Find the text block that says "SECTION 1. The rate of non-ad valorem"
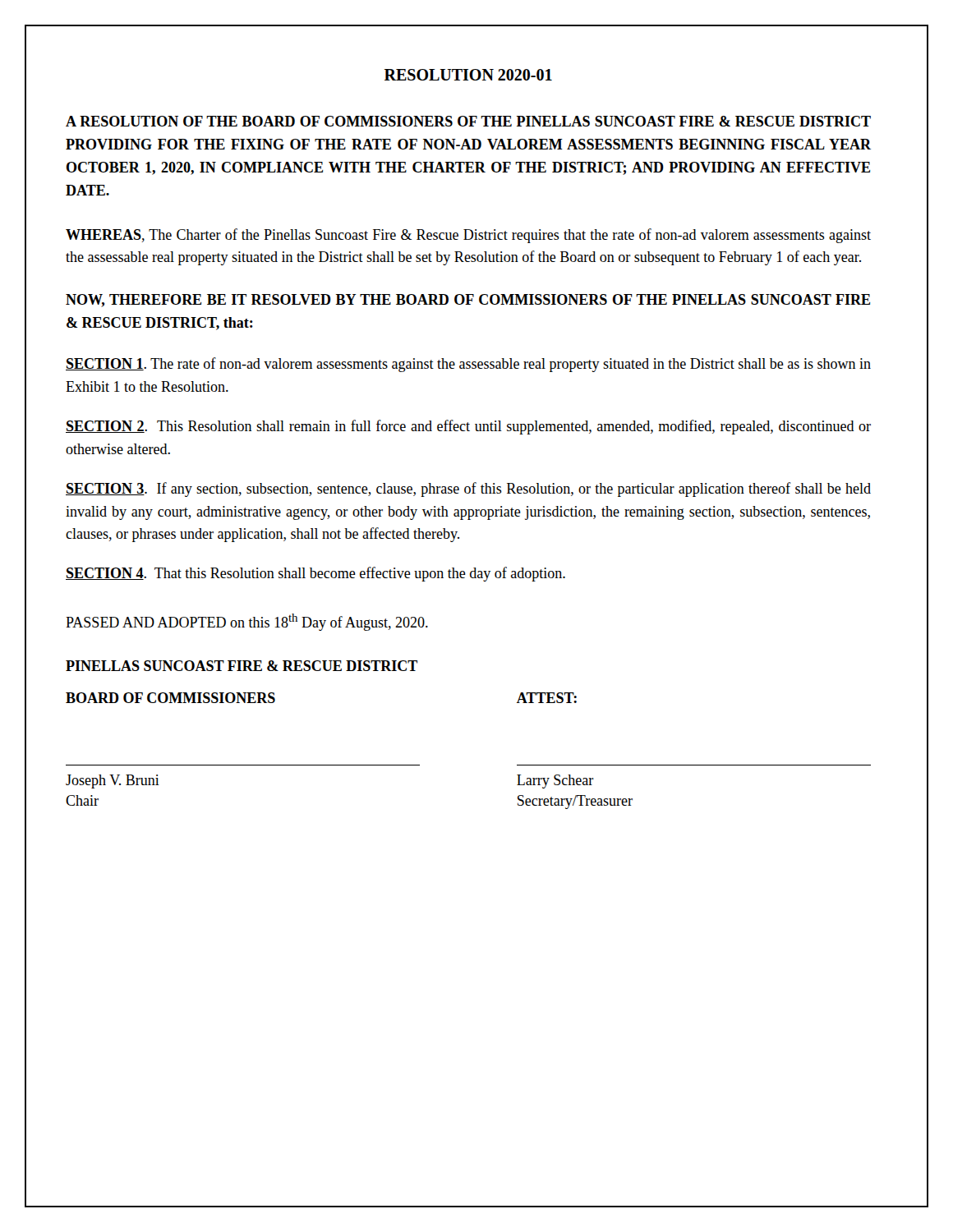This screenshot has width=953, height=1232. point(468,375)
